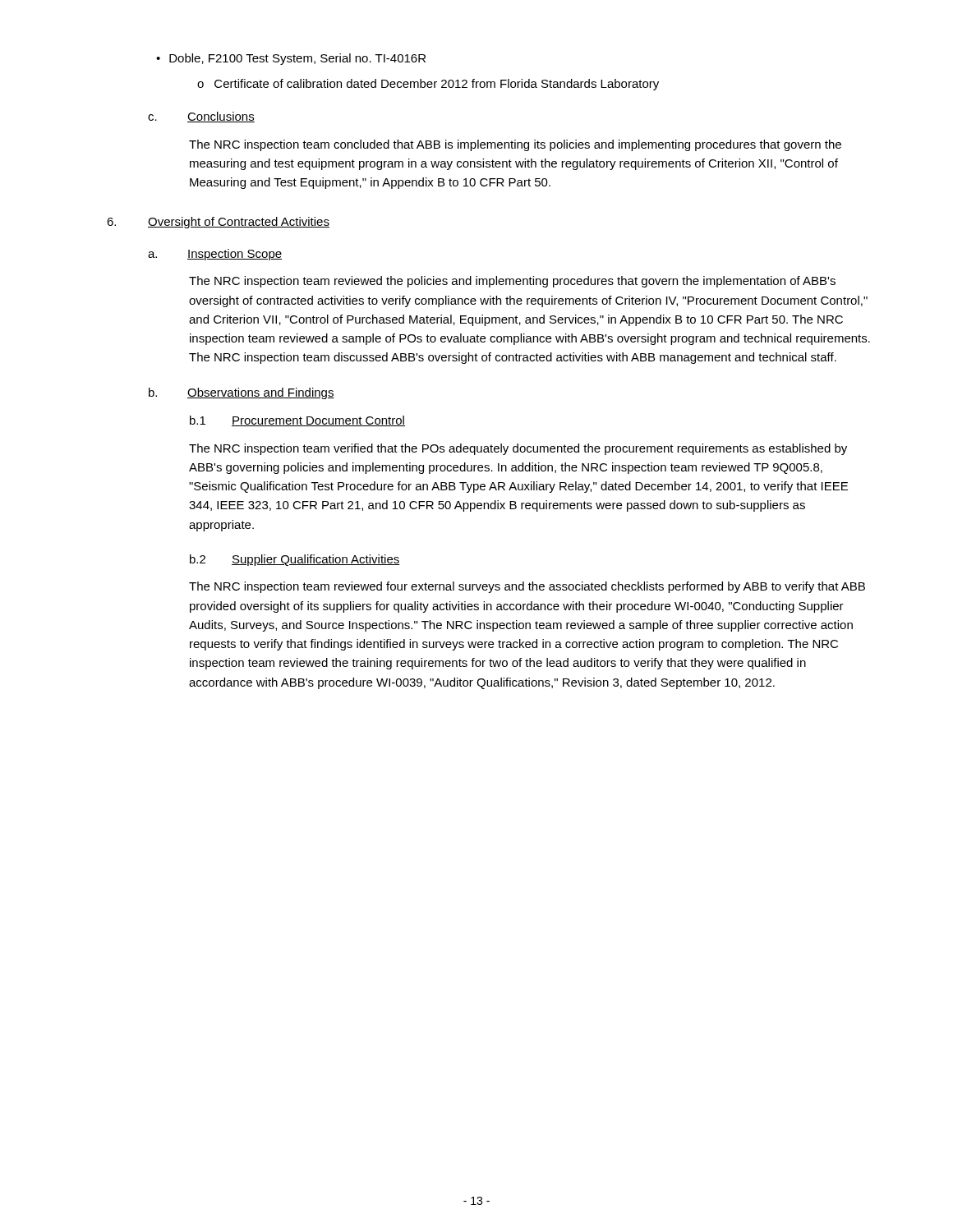The image size is (953, 1232).
Task: Navigate to the block starting "6. Oversight of Contracted Activities"
Action: coord(218,223)
